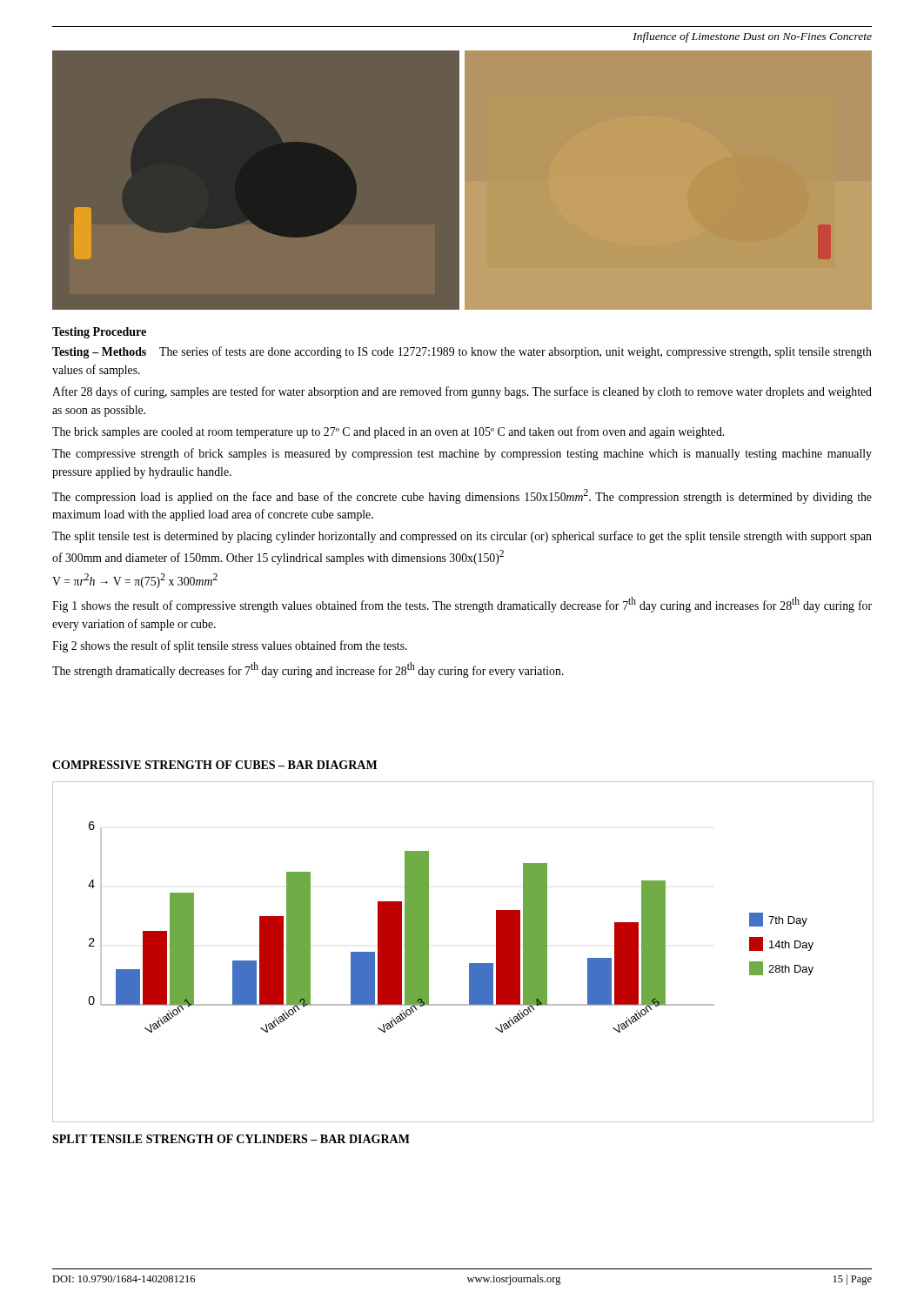Select the text block that says "The strength dramatically decreases for"
924x1305 pixels.
308,669
